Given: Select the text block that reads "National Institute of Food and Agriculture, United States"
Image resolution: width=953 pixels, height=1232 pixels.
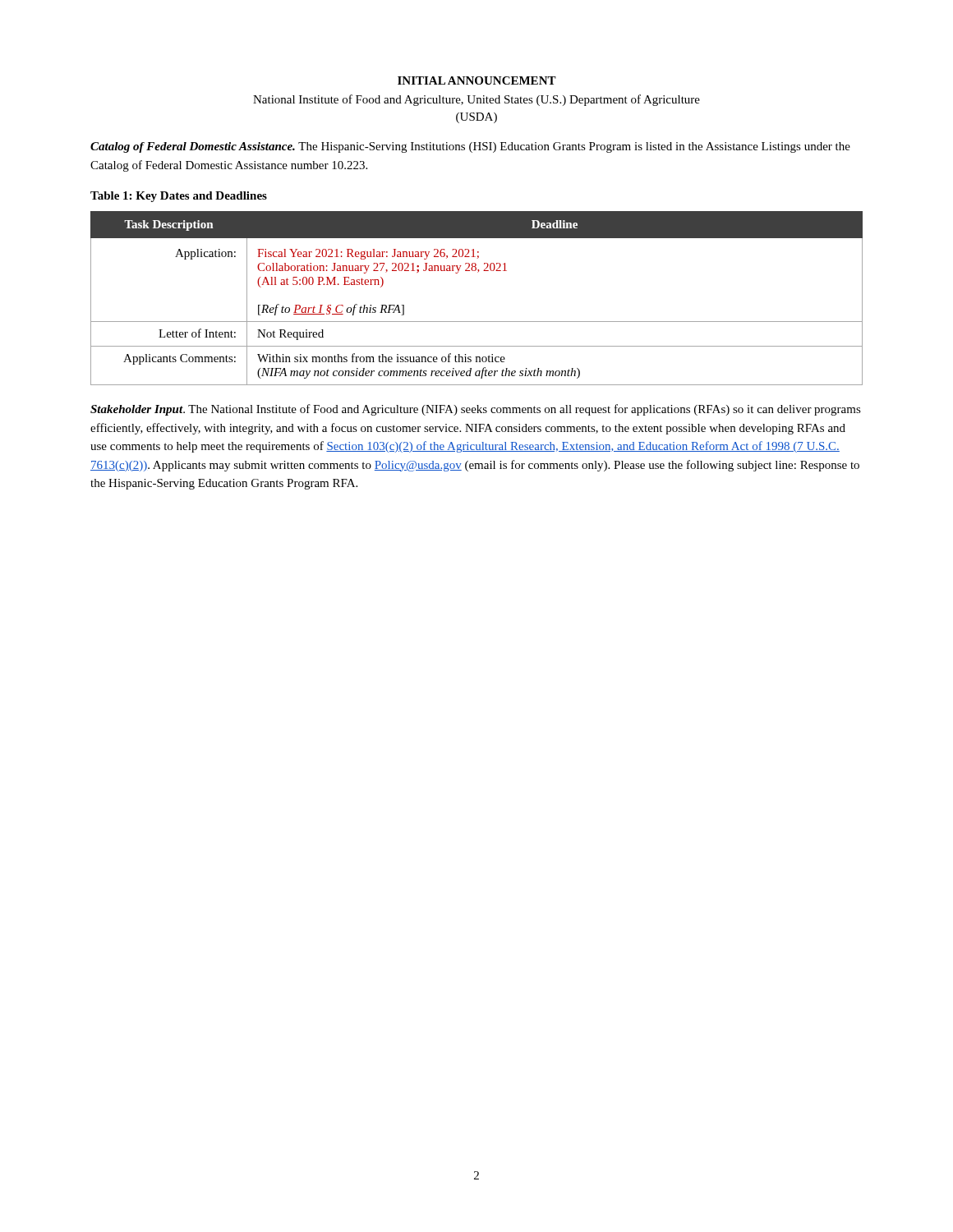Looking at the screenshot, I should pos(476,108).
